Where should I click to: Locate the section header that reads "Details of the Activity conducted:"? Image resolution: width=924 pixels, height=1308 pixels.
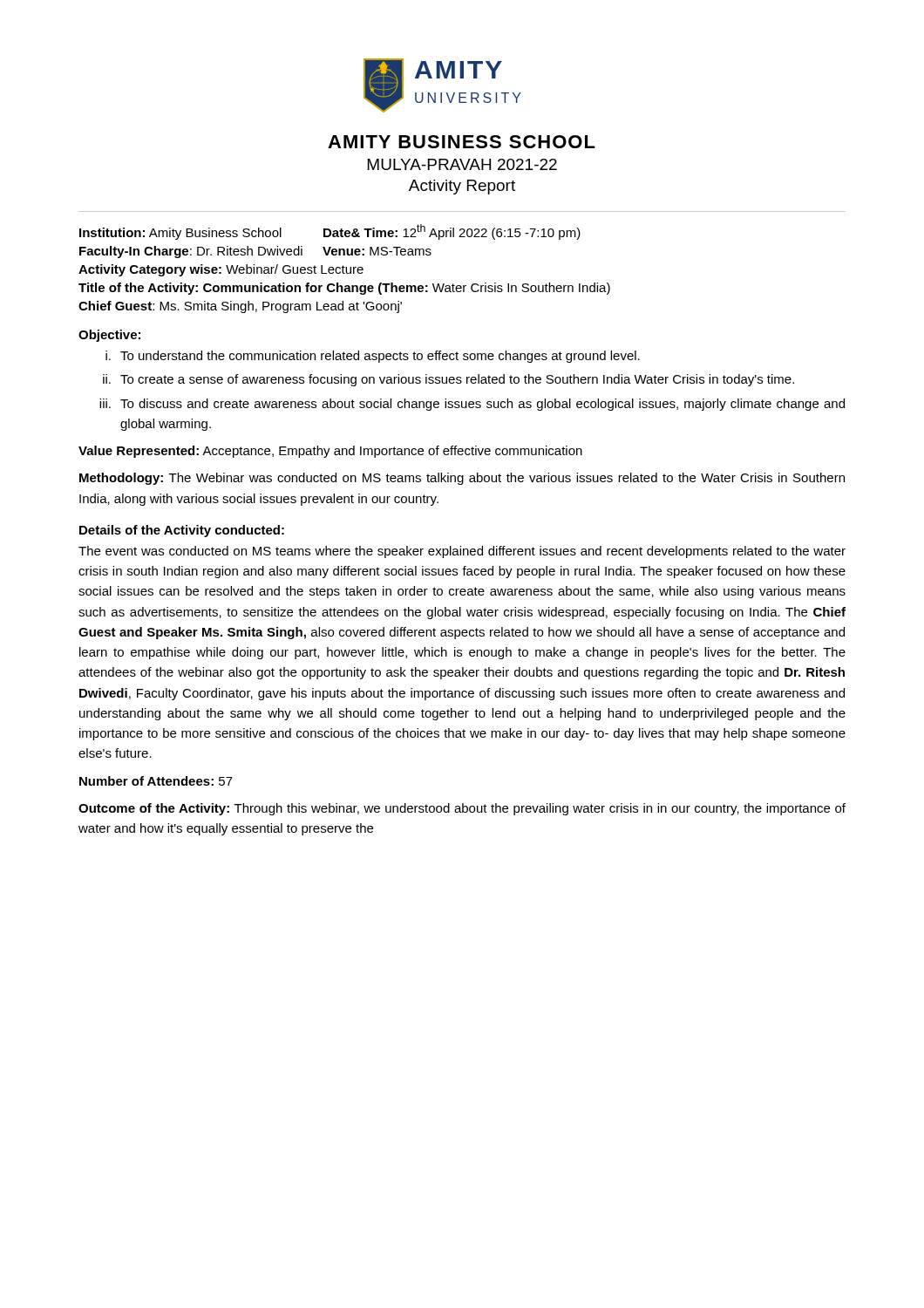182,530
